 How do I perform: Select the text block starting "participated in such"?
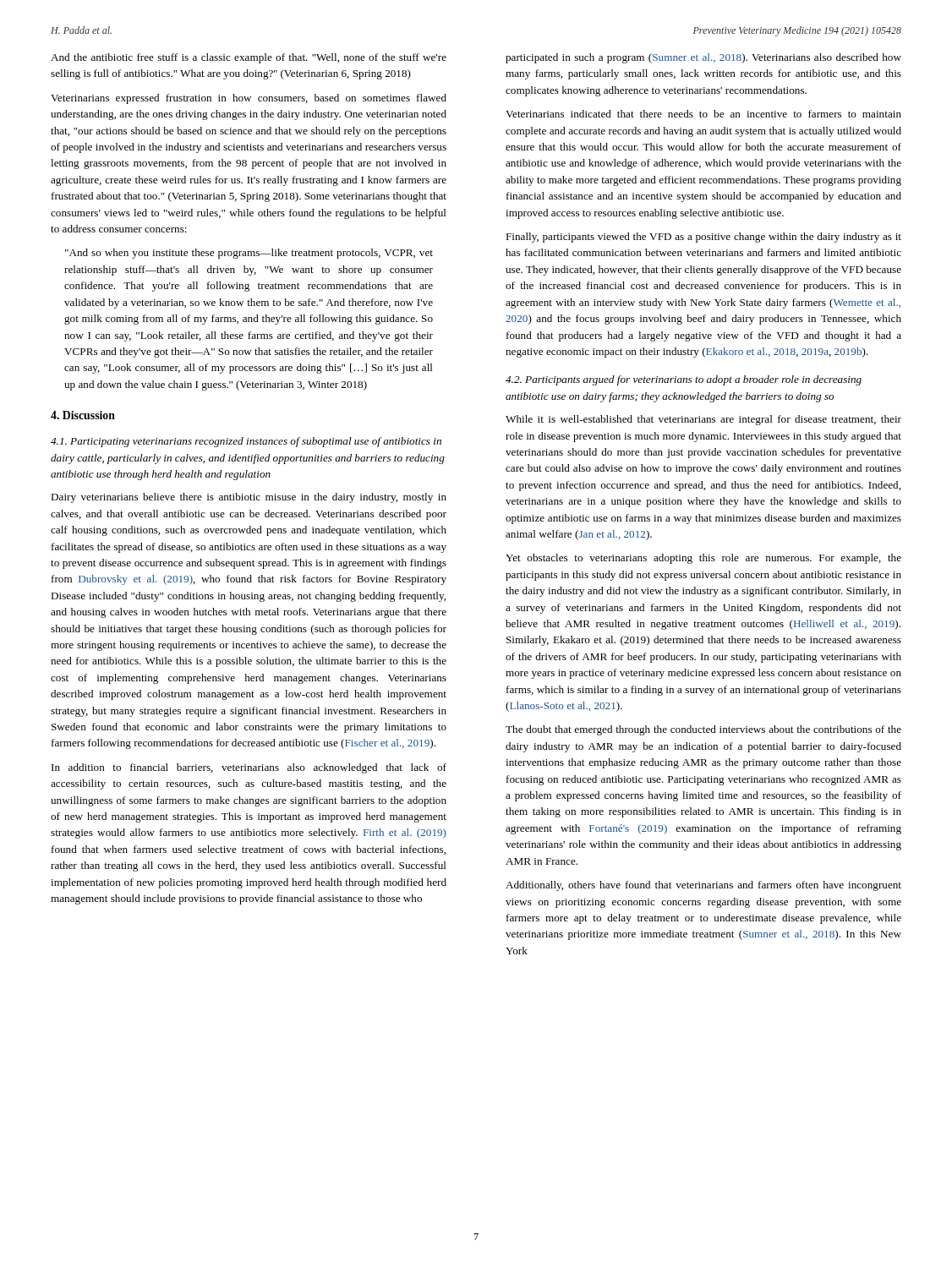[x=703, y=73]
